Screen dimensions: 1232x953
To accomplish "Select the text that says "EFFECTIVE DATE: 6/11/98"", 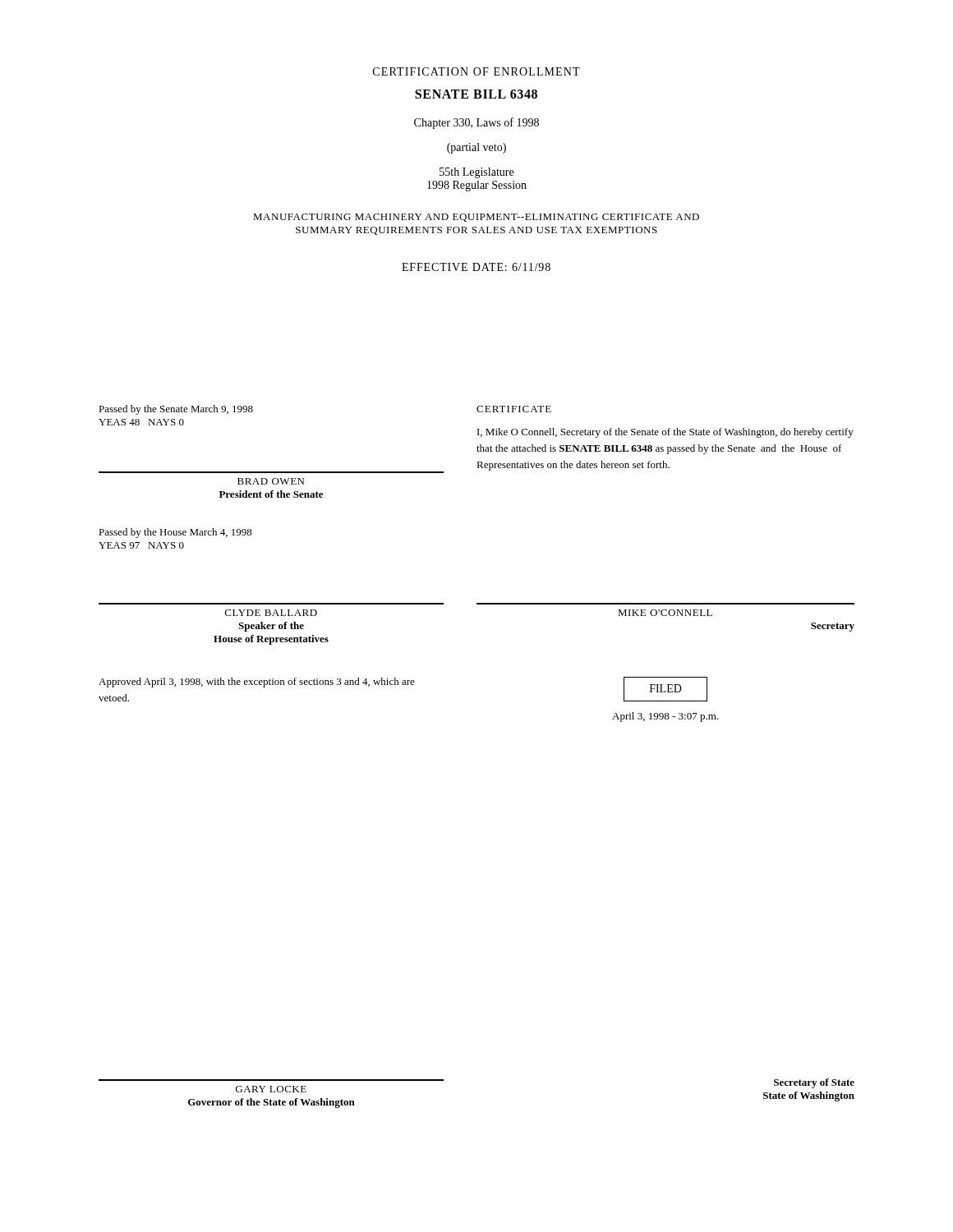I will pos(476,267).
